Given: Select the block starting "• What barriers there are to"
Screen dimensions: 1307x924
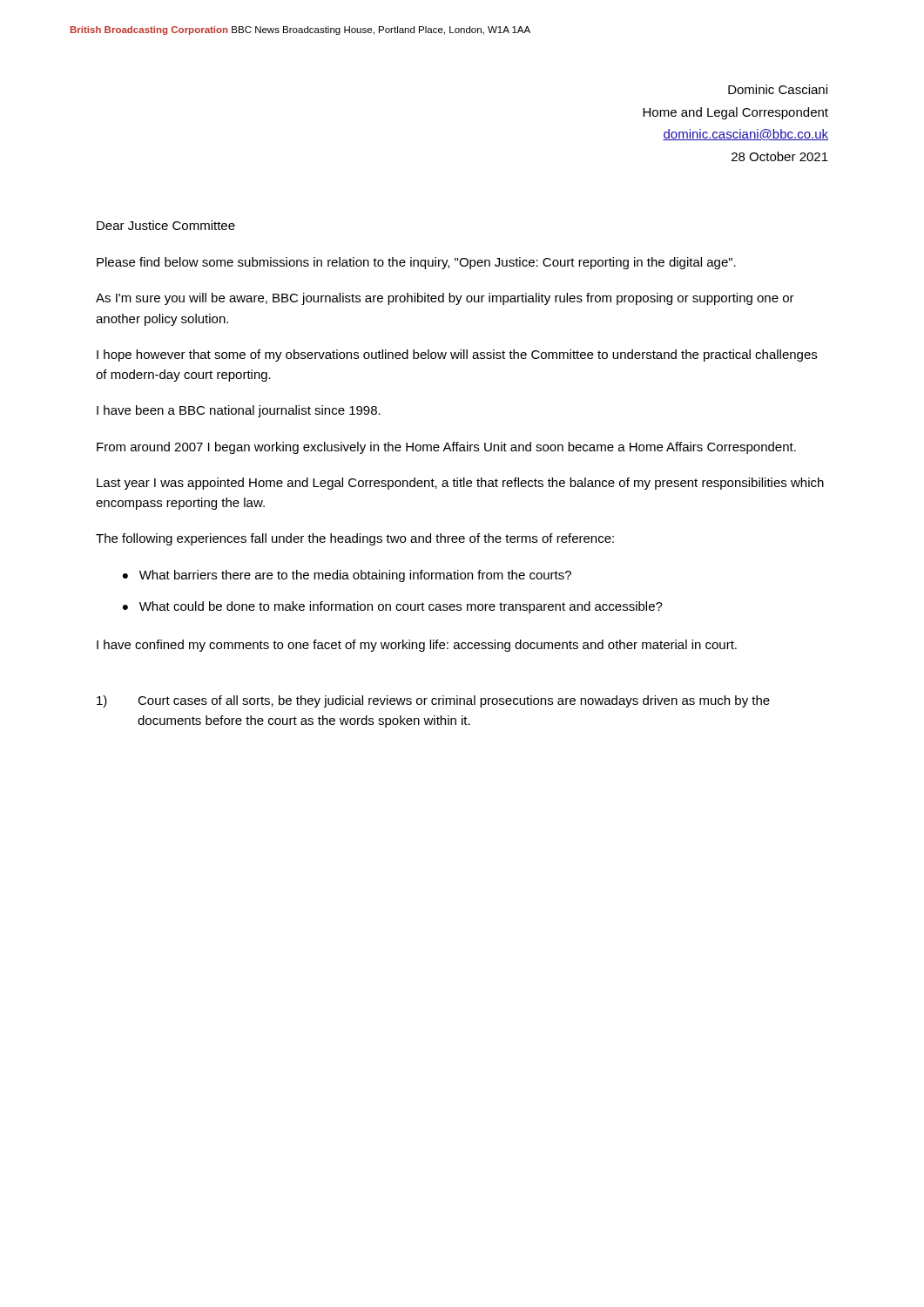Looking at the screenshot, I should pos(347,576).
